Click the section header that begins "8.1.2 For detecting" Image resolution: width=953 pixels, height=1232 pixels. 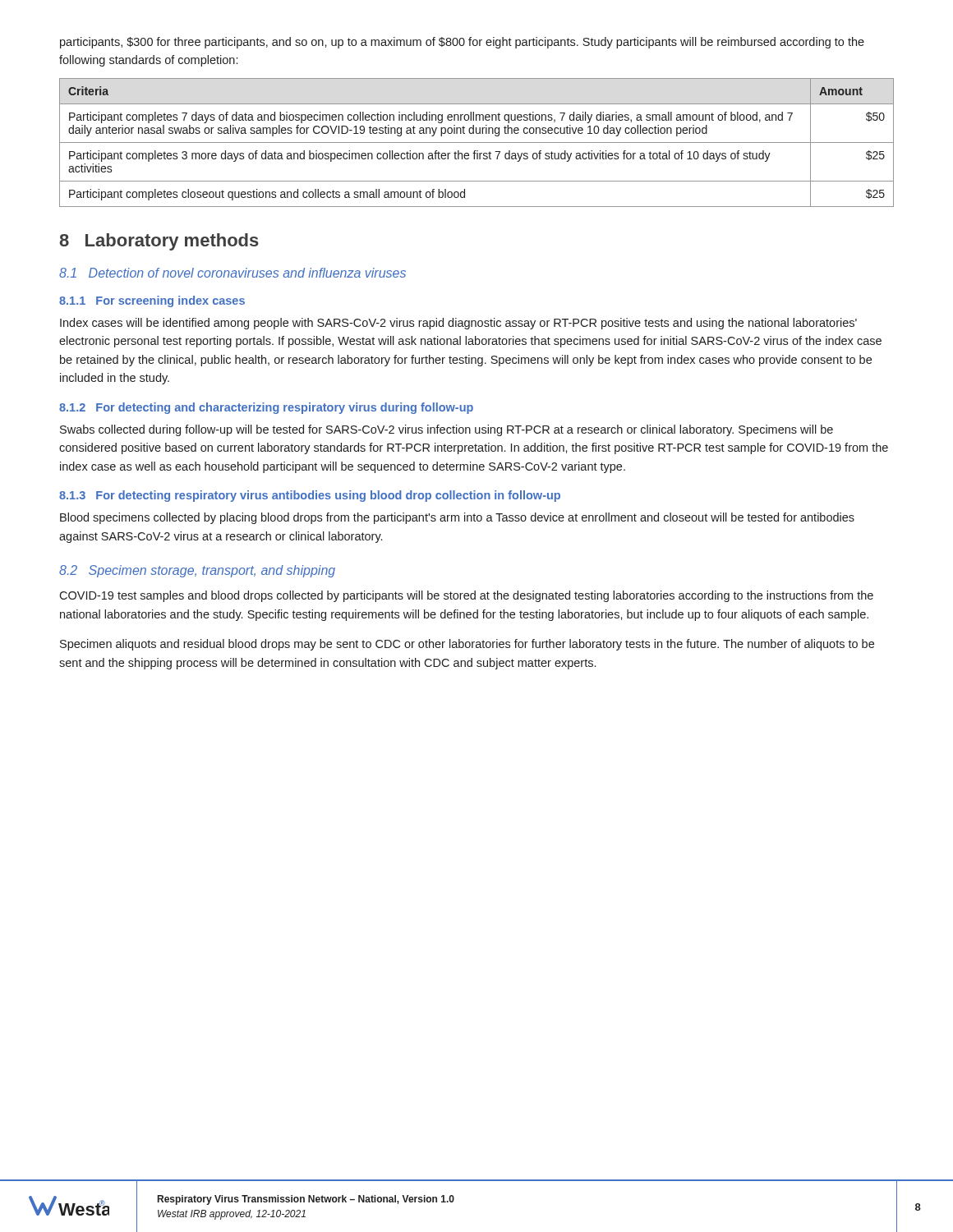point(266,407)
